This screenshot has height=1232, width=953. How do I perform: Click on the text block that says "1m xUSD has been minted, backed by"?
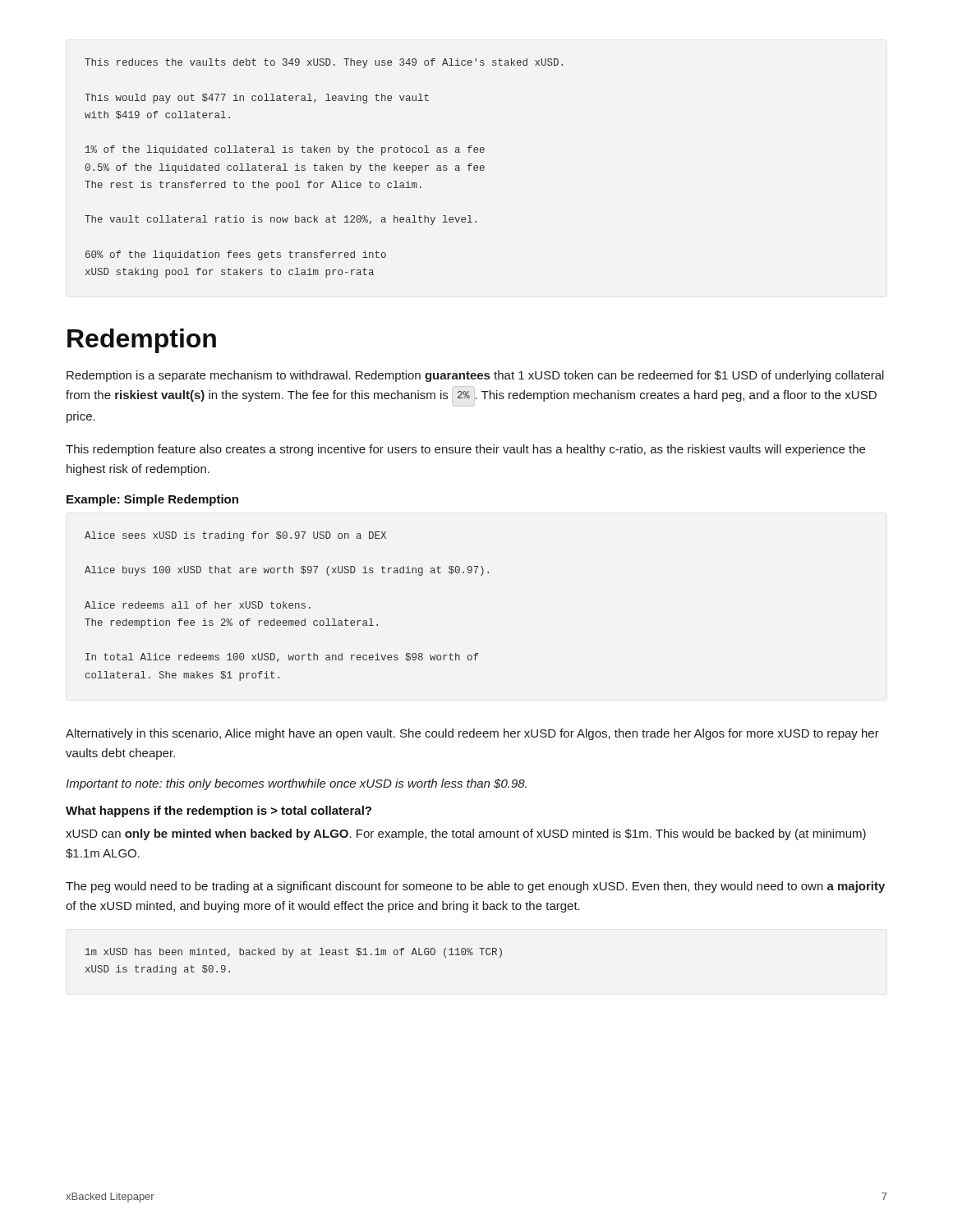(x=476, y=962)
